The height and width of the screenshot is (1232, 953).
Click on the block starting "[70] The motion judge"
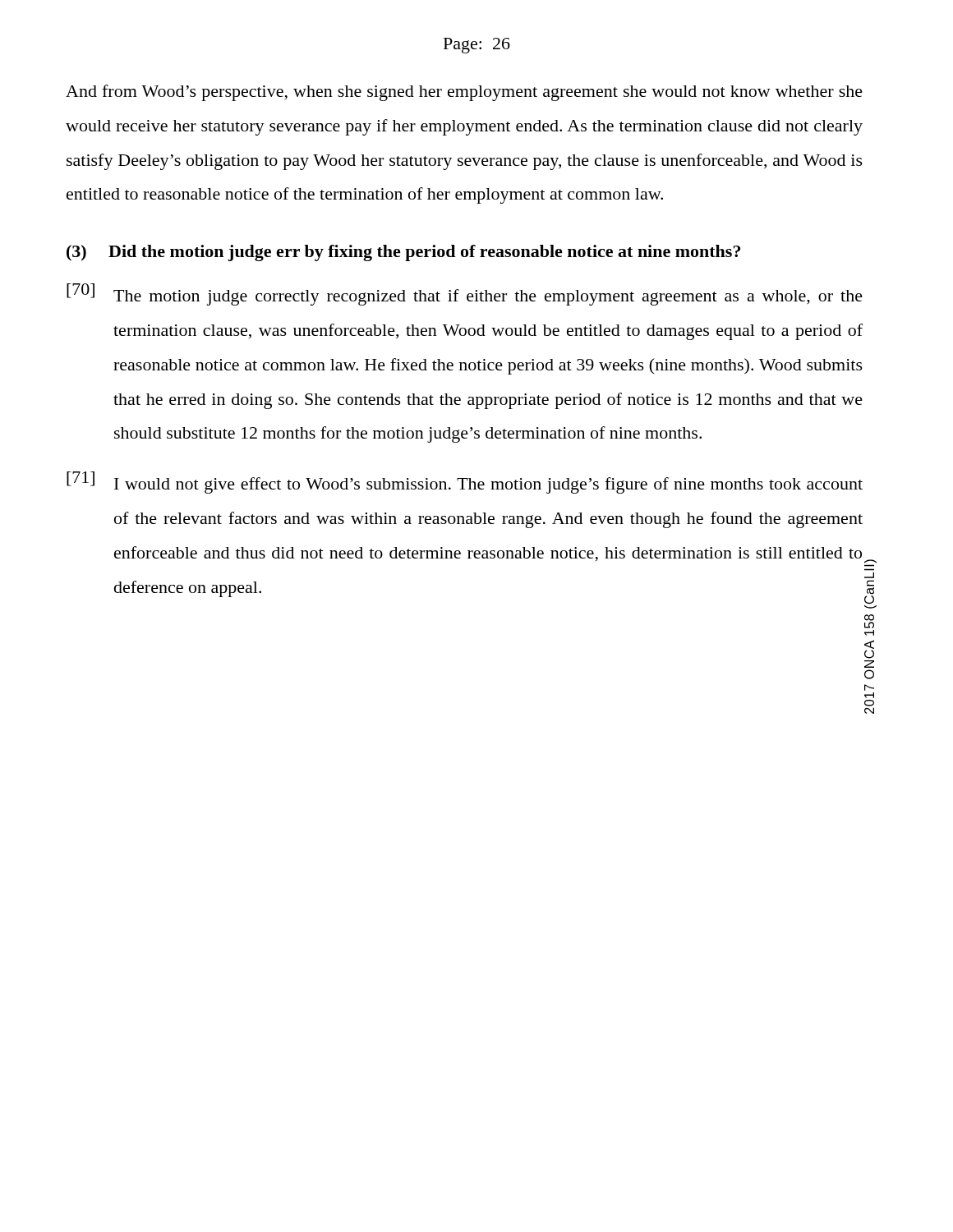coord(464,364)
